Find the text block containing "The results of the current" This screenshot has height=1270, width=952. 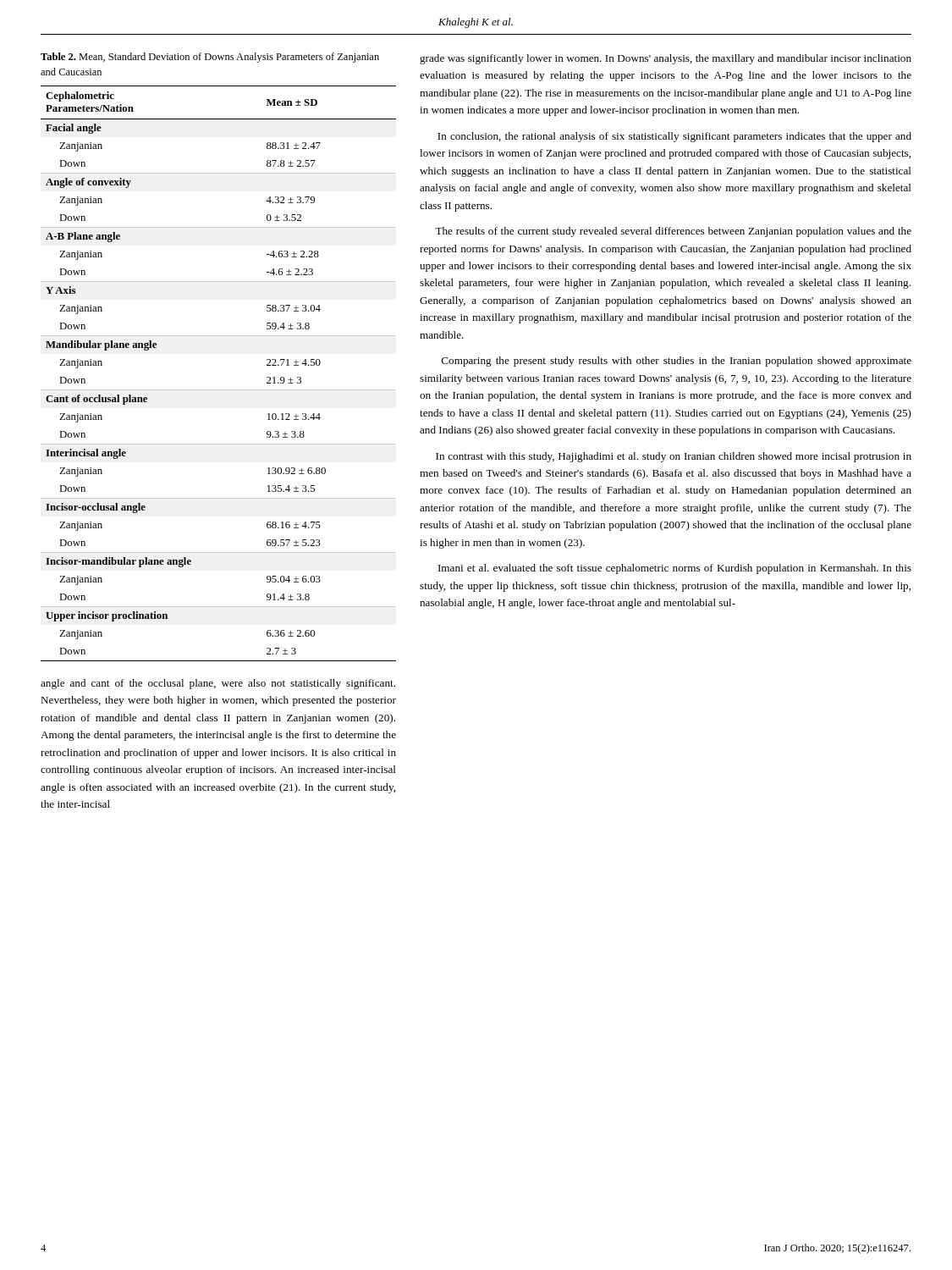click(666, 283)
